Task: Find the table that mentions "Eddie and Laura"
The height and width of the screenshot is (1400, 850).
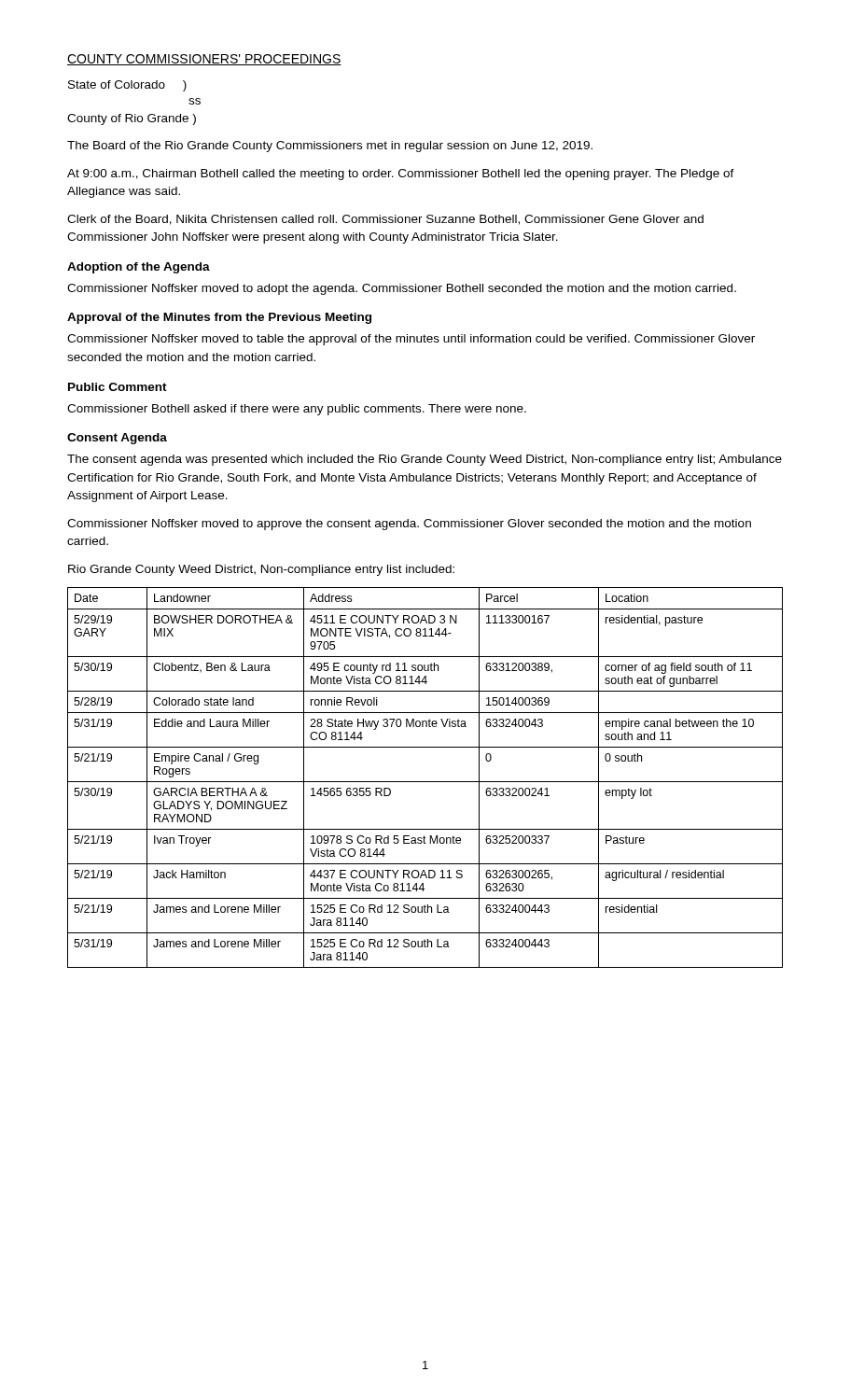Action: click(425, 778)
